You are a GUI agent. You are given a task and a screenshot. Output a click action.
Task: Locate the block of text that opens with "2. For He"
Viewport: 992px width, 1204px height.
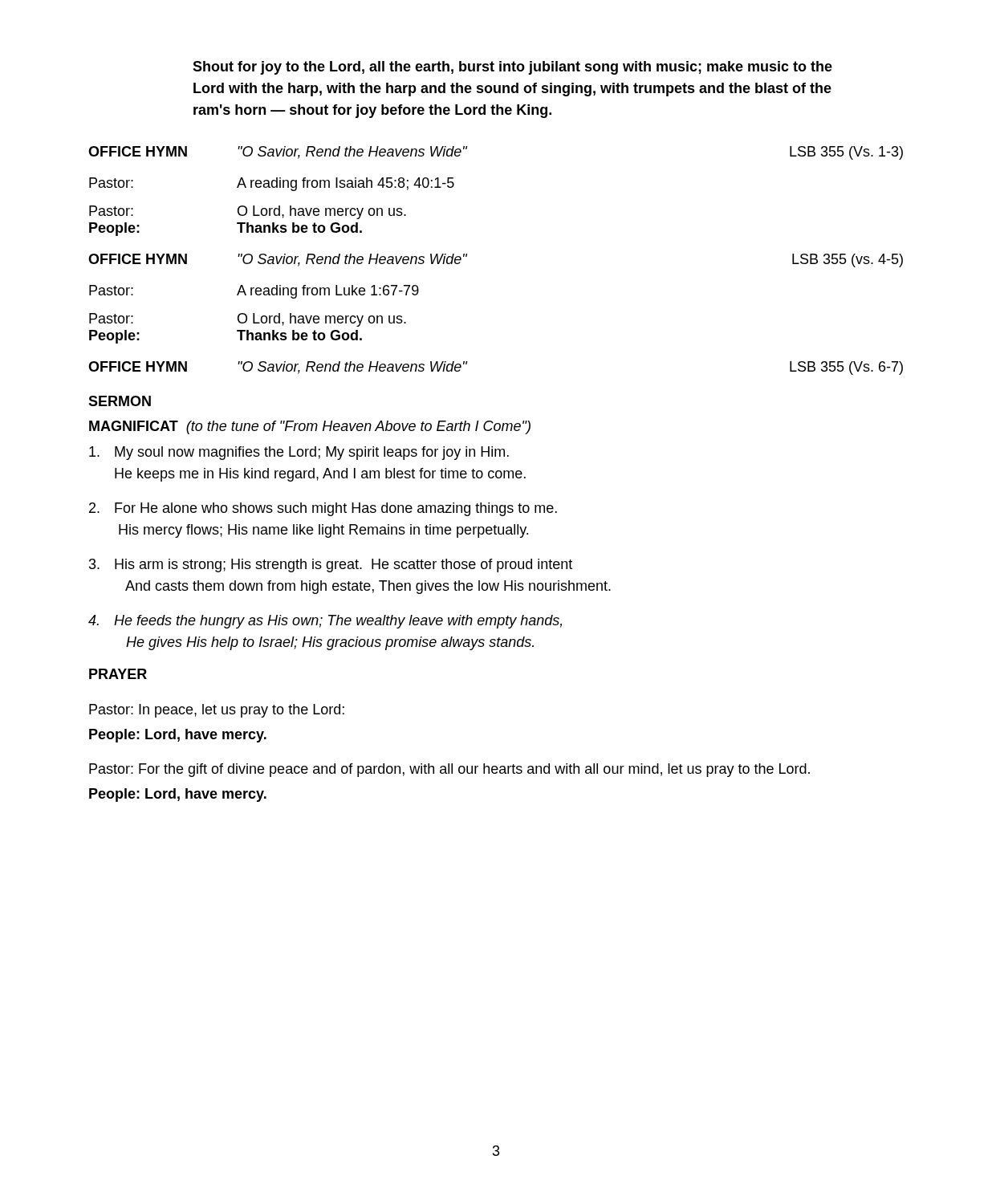(496, 519)
